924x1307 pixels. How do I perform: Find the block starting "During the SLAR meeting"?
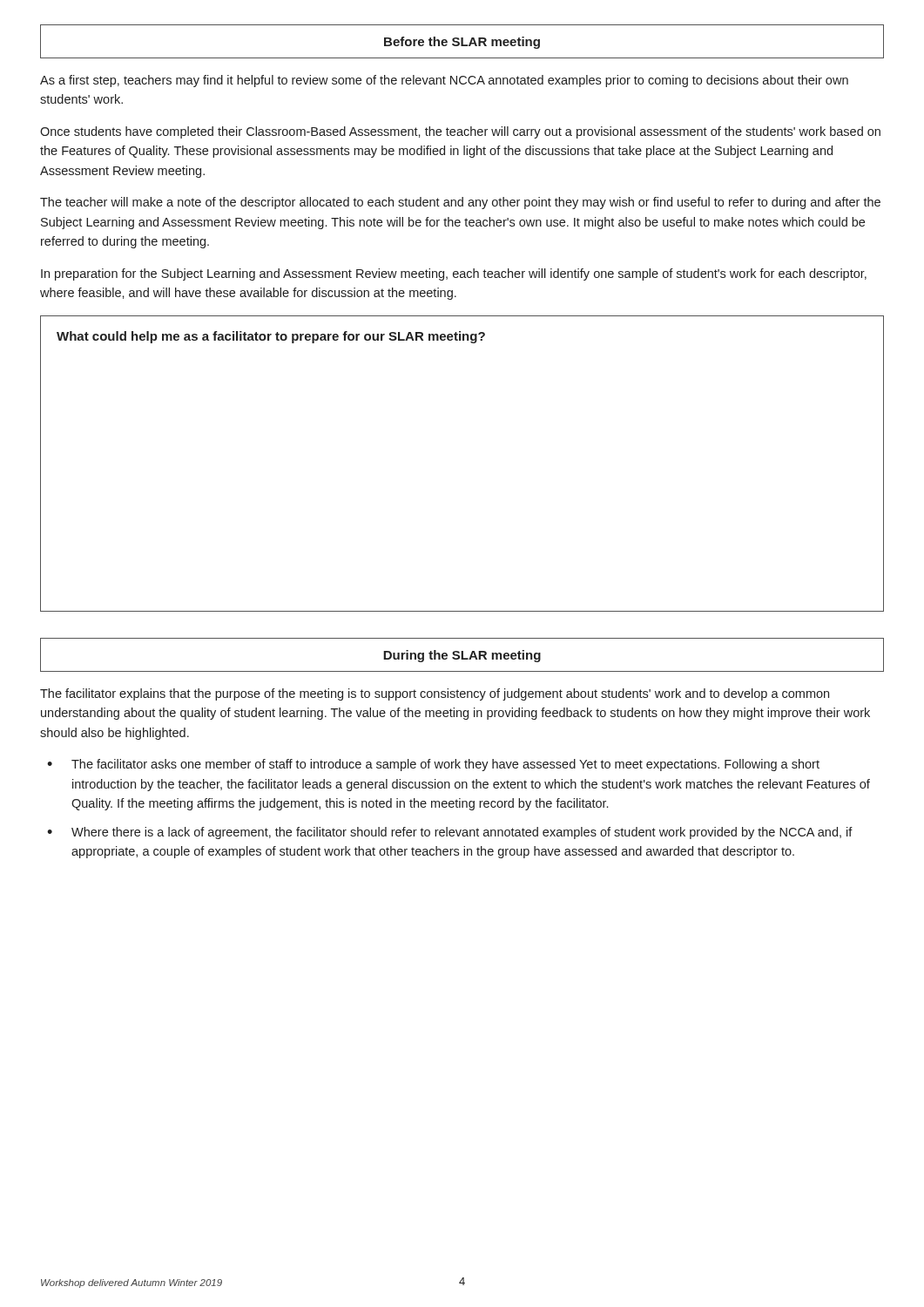462,655
